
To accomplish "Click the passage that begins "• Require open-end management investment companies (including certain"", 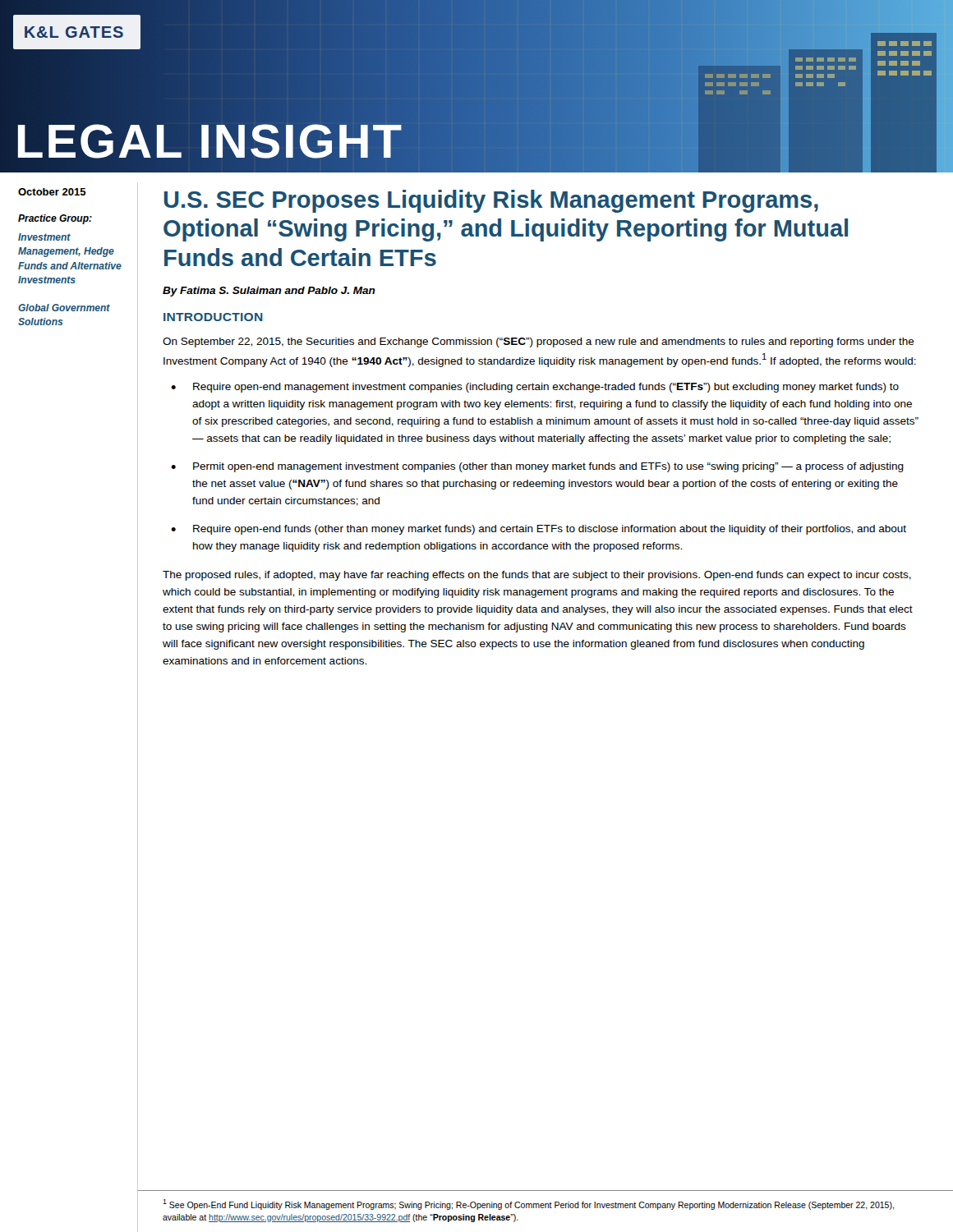I will coord(545,412).
